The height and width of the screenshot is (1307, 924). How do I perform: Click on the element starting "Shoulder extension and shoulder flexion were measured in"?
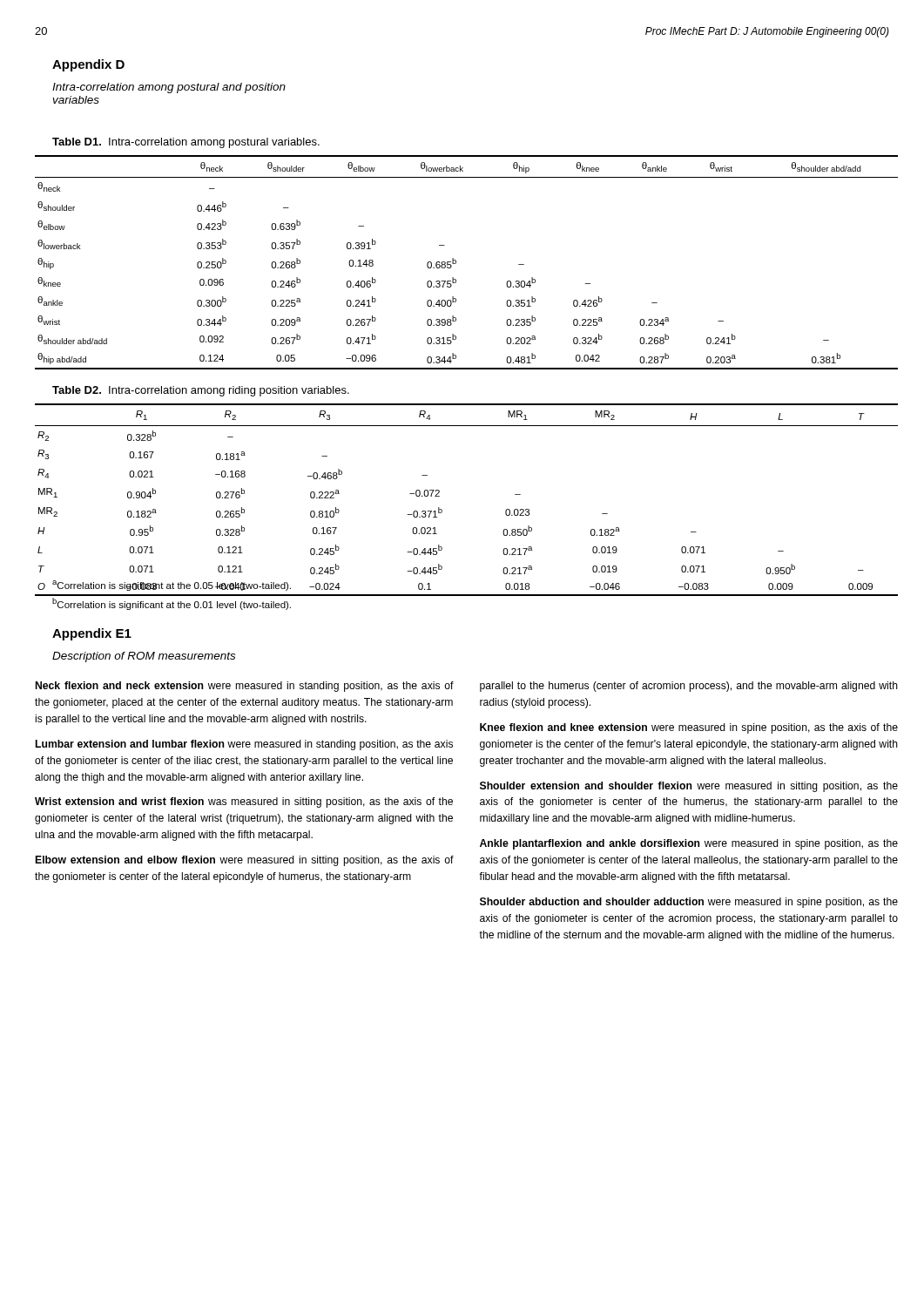click(689, 802)
